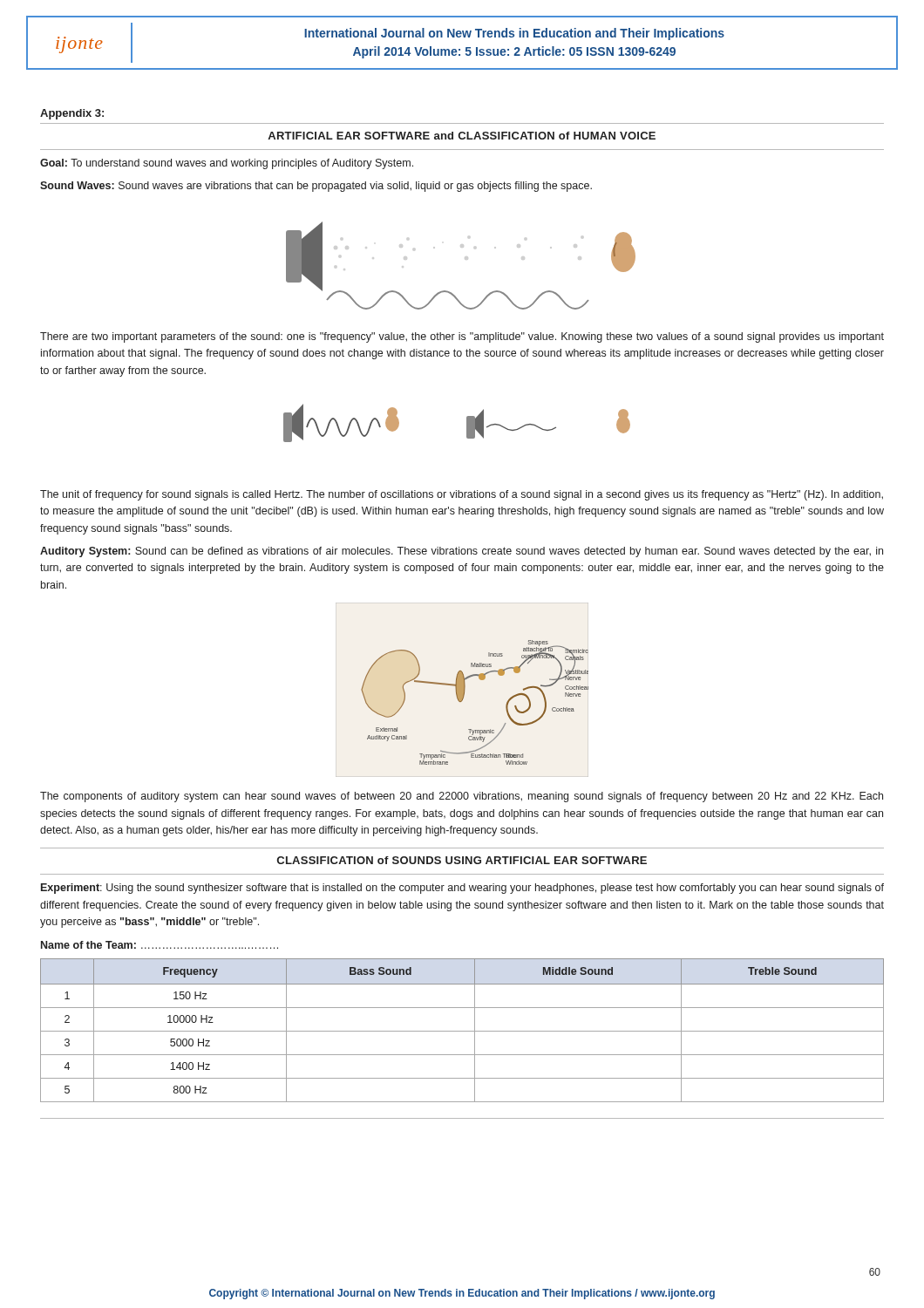Find the block starting "ARTIFICIAL EAR SOFTWARE and CLASSIFICATION of"

tap(462, 136)
